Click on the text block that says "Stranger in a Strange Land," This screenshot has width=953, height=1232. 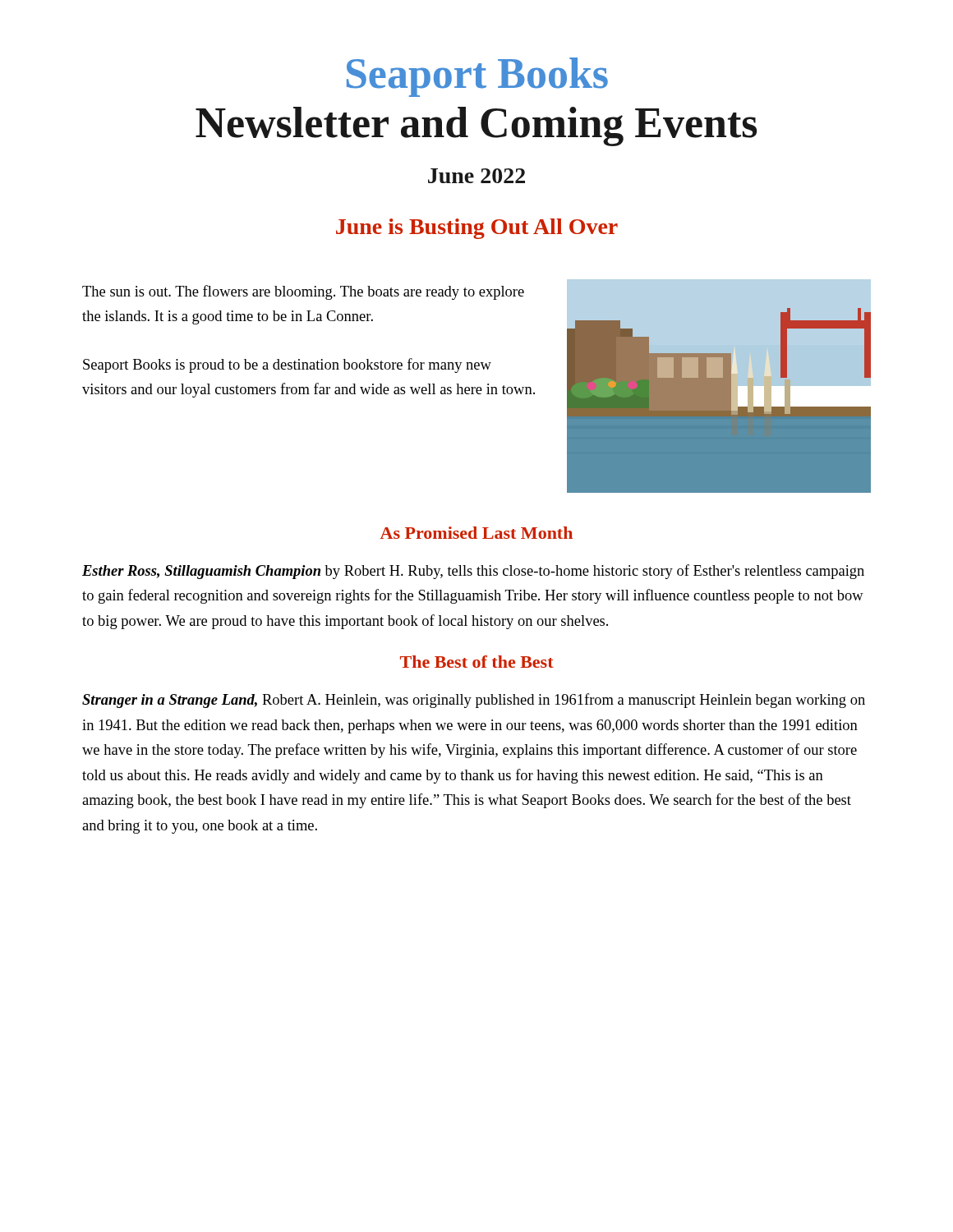tap(474, 763)
